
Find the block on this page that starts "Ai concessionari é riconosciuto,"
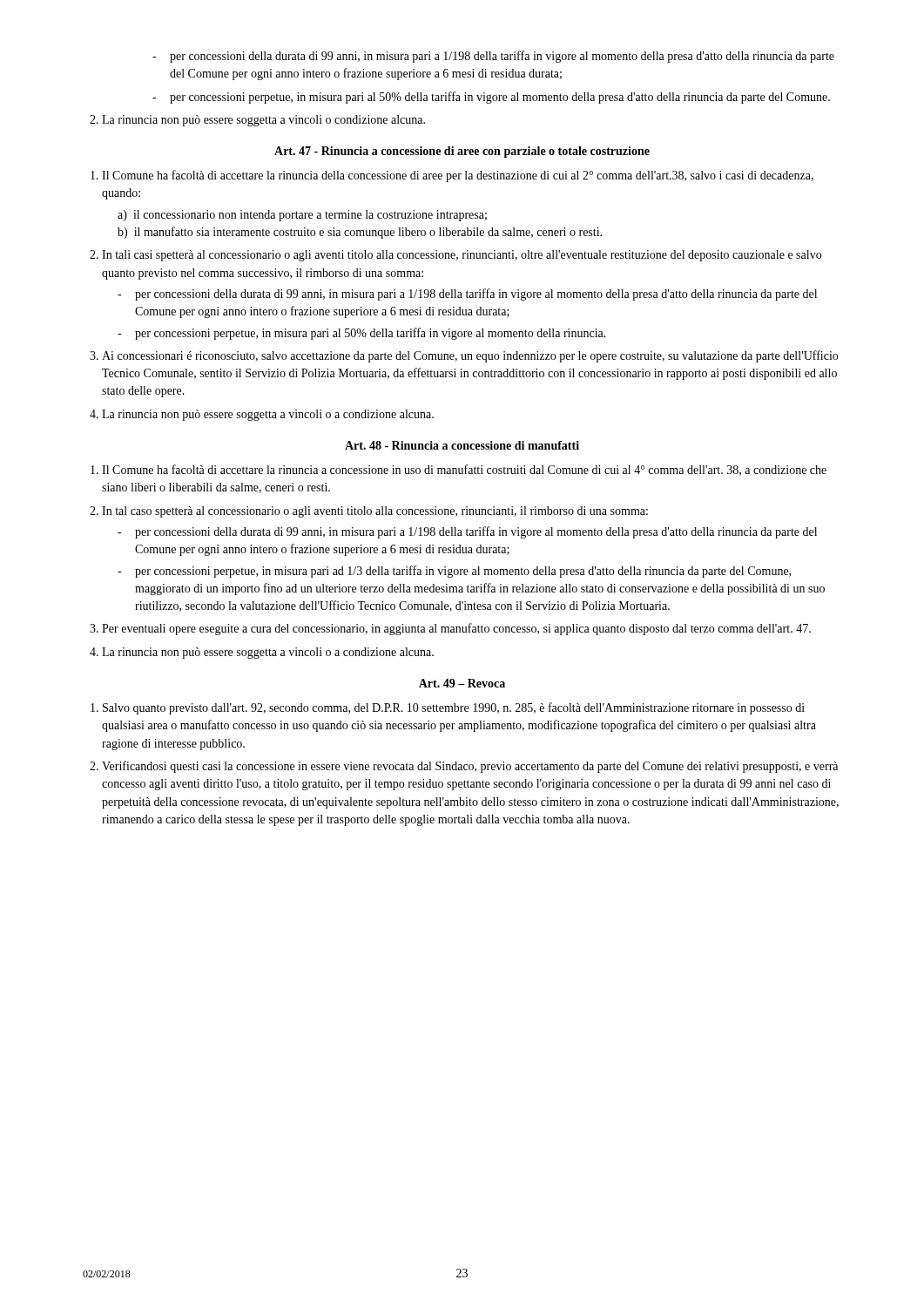pos(462,374)
